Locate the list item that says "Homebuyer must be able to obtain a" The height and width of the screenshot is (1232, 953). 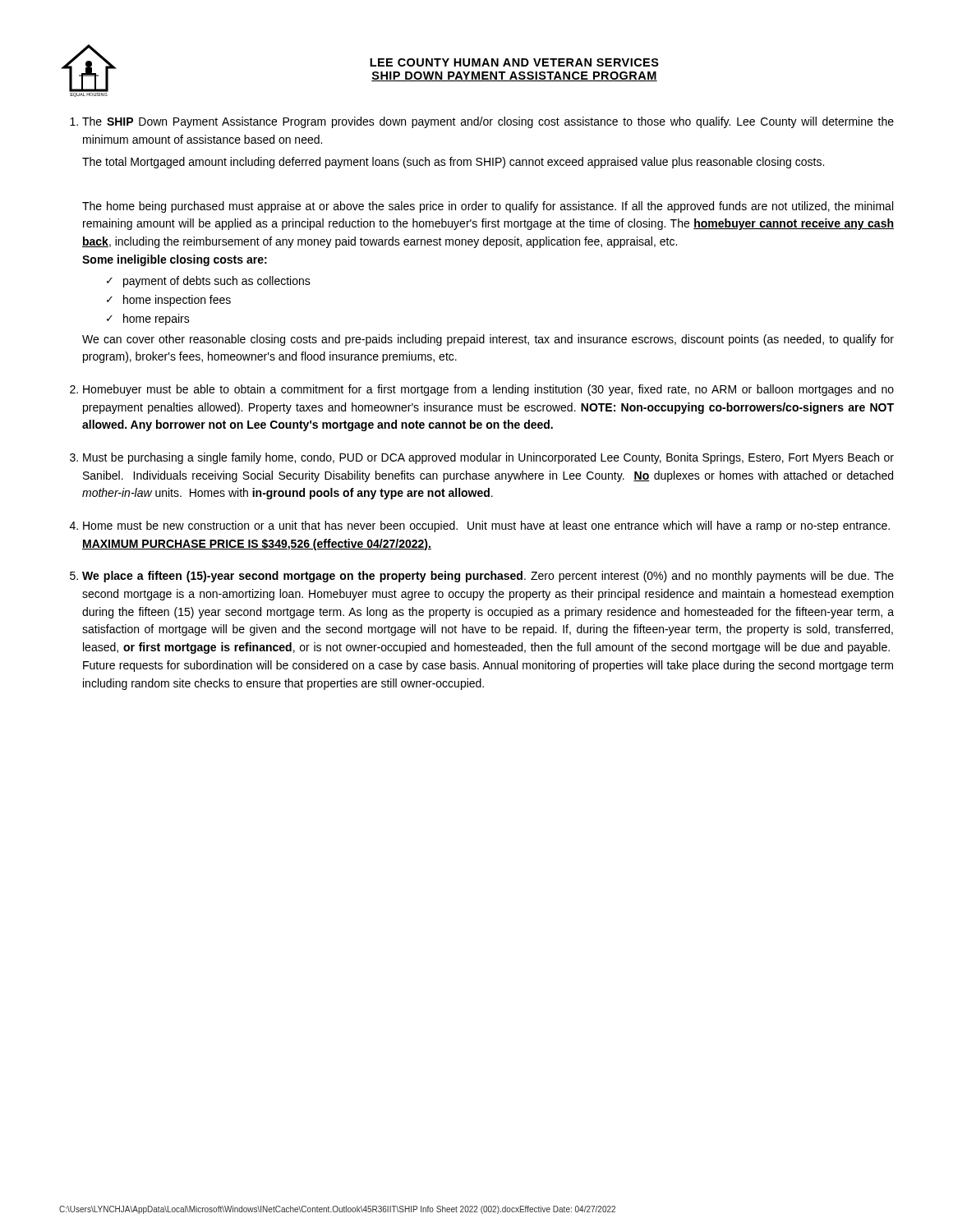coord(488,407)
